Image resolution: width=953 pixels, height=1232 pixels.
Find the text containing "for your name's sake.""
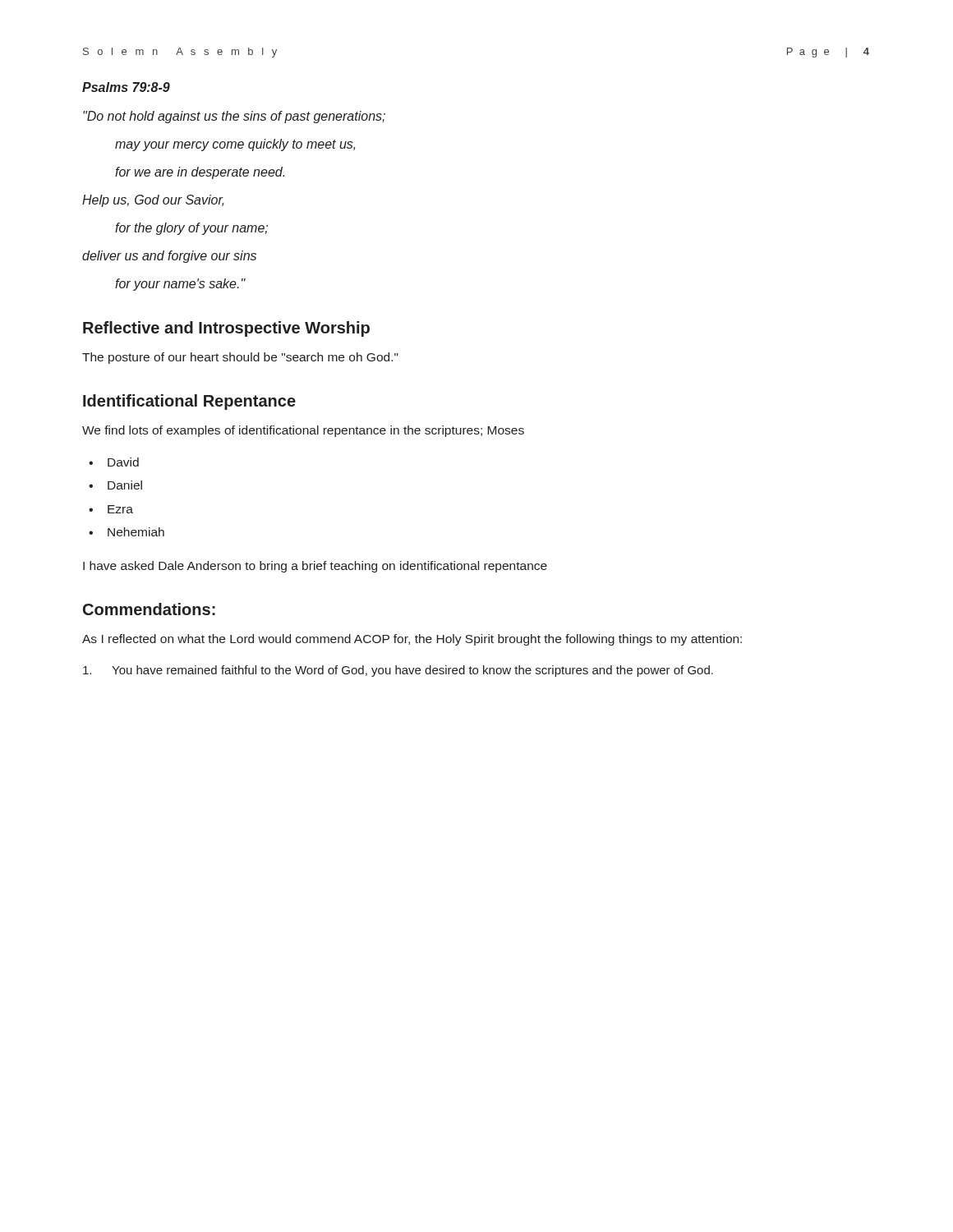pyautogui.click(x=180, y=284)
